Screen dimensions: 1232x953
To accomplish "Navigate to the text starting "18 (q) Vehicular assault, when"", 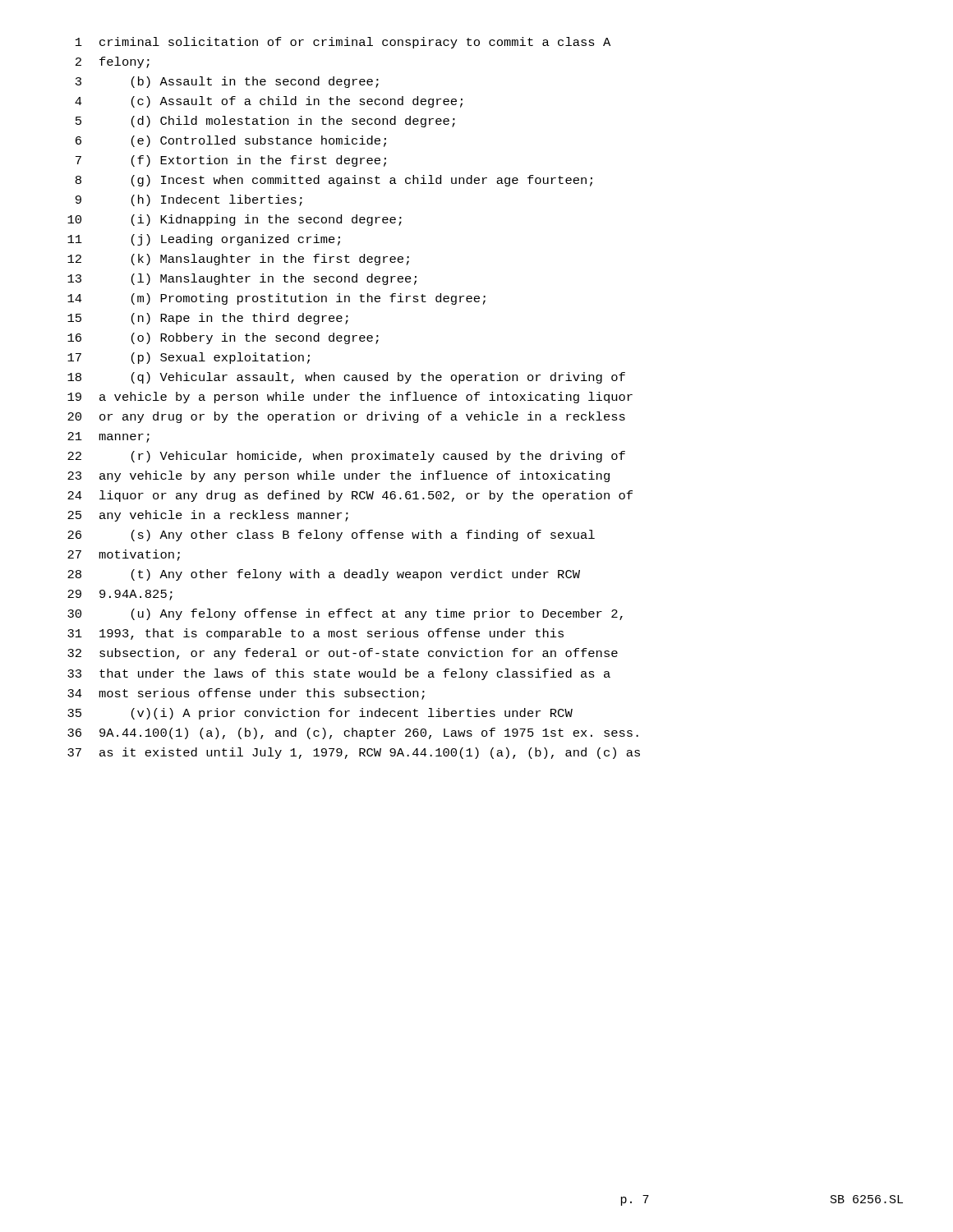I will click(476, 378).
